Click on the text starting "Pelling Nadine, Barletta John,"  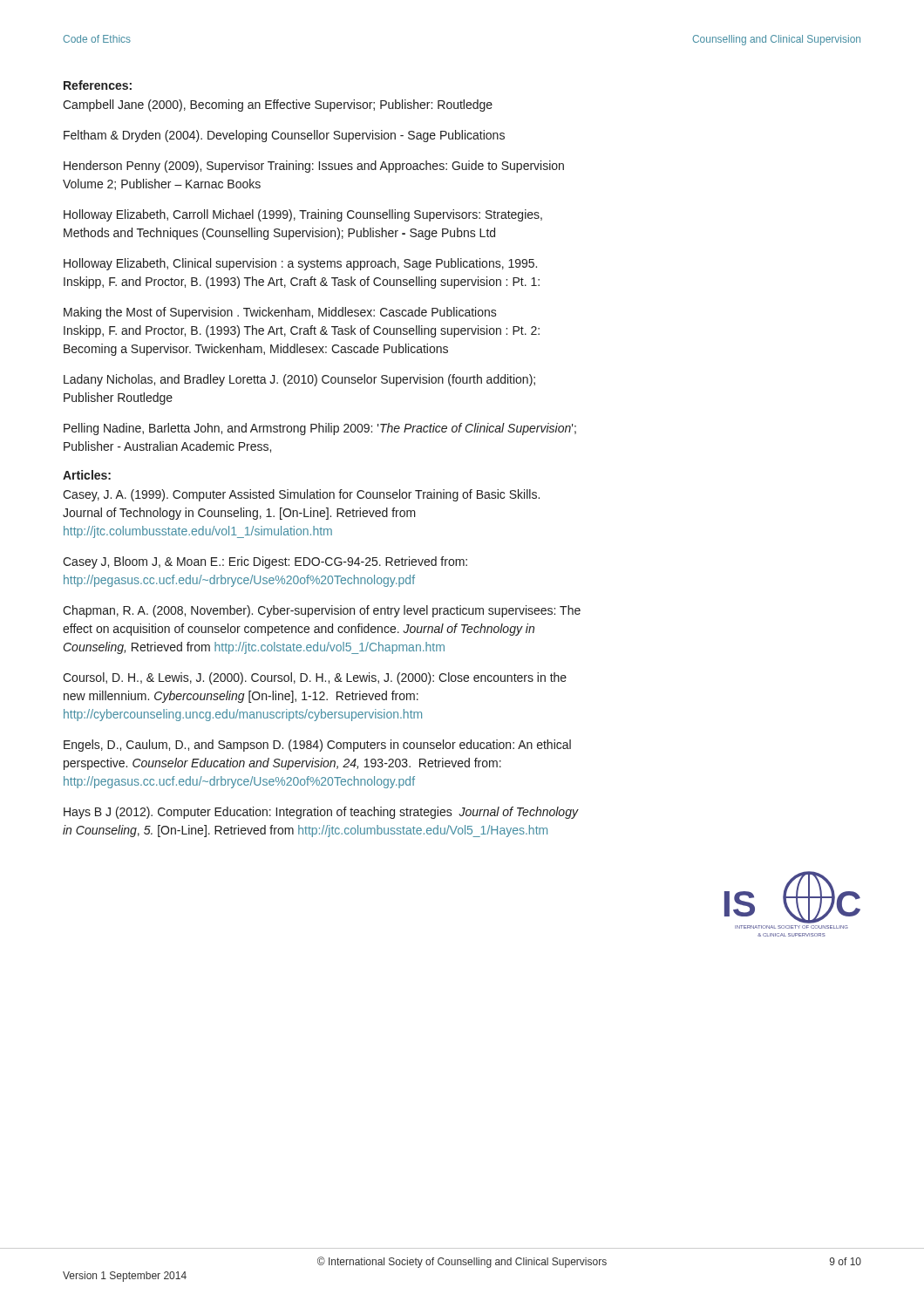click(x=320, y=437)
